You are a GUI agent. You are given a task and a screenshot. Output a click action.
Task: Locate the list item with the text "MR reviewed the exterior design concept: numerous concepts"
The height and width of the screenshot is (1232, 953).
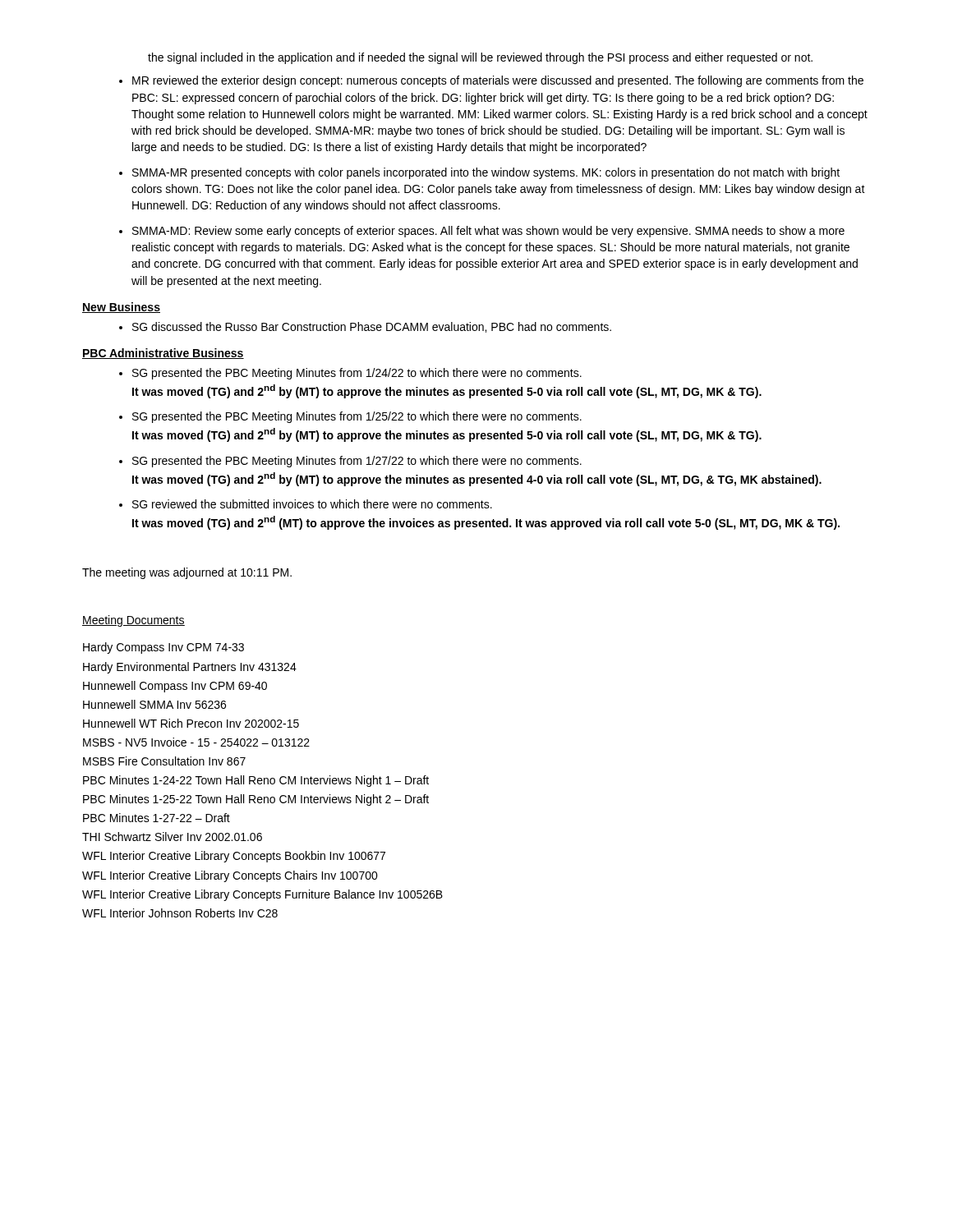coord(499,114)
